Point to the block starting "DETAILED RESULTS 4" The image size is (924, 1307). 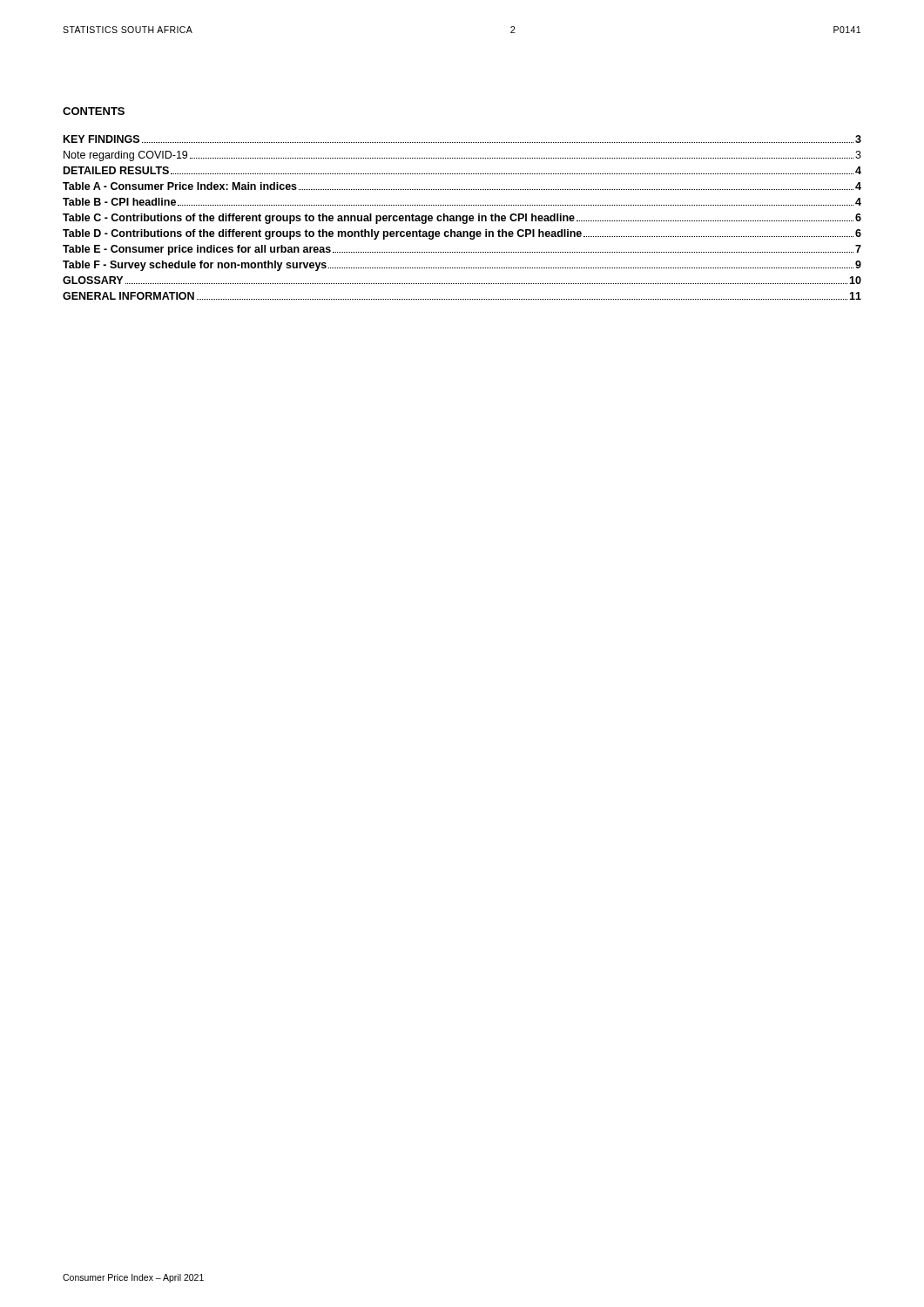pyautogui.click(x=462, y=171)
